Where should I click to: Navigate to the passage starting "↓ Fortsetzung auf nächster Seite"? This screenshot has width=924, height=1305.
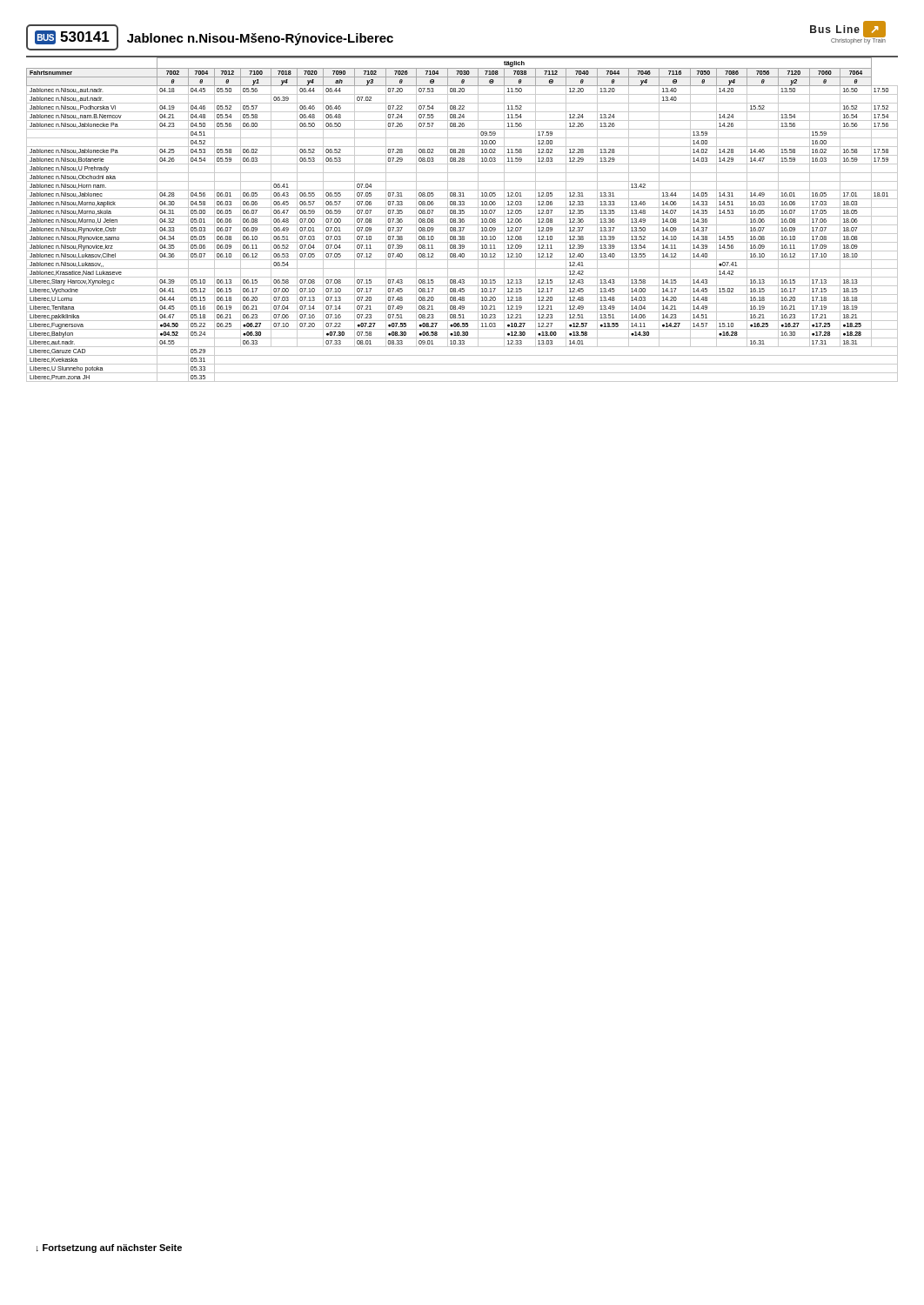[x=108, y=1248]
